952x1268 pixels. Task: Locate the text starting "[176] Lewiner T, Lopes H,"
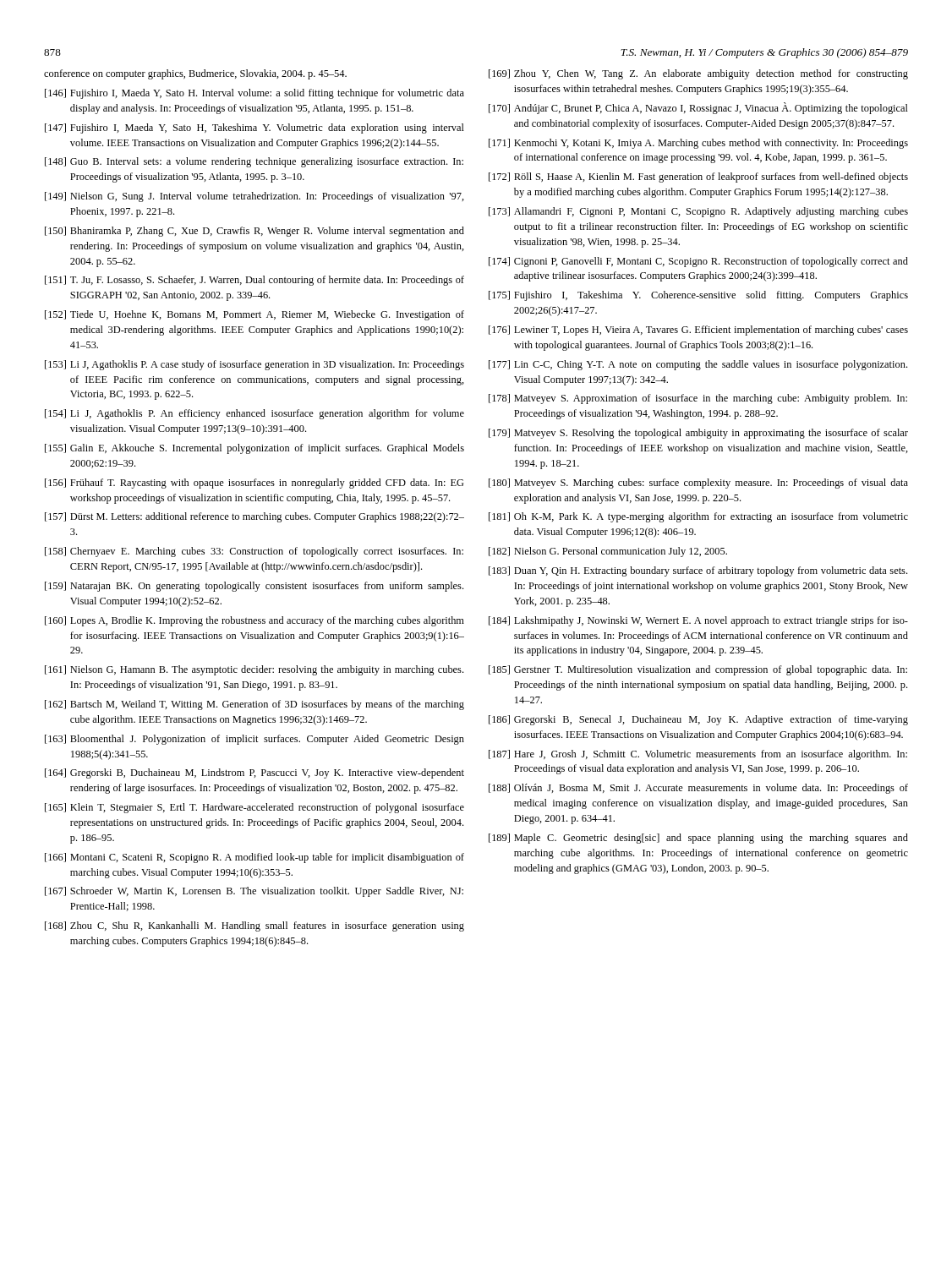point(698,338)
